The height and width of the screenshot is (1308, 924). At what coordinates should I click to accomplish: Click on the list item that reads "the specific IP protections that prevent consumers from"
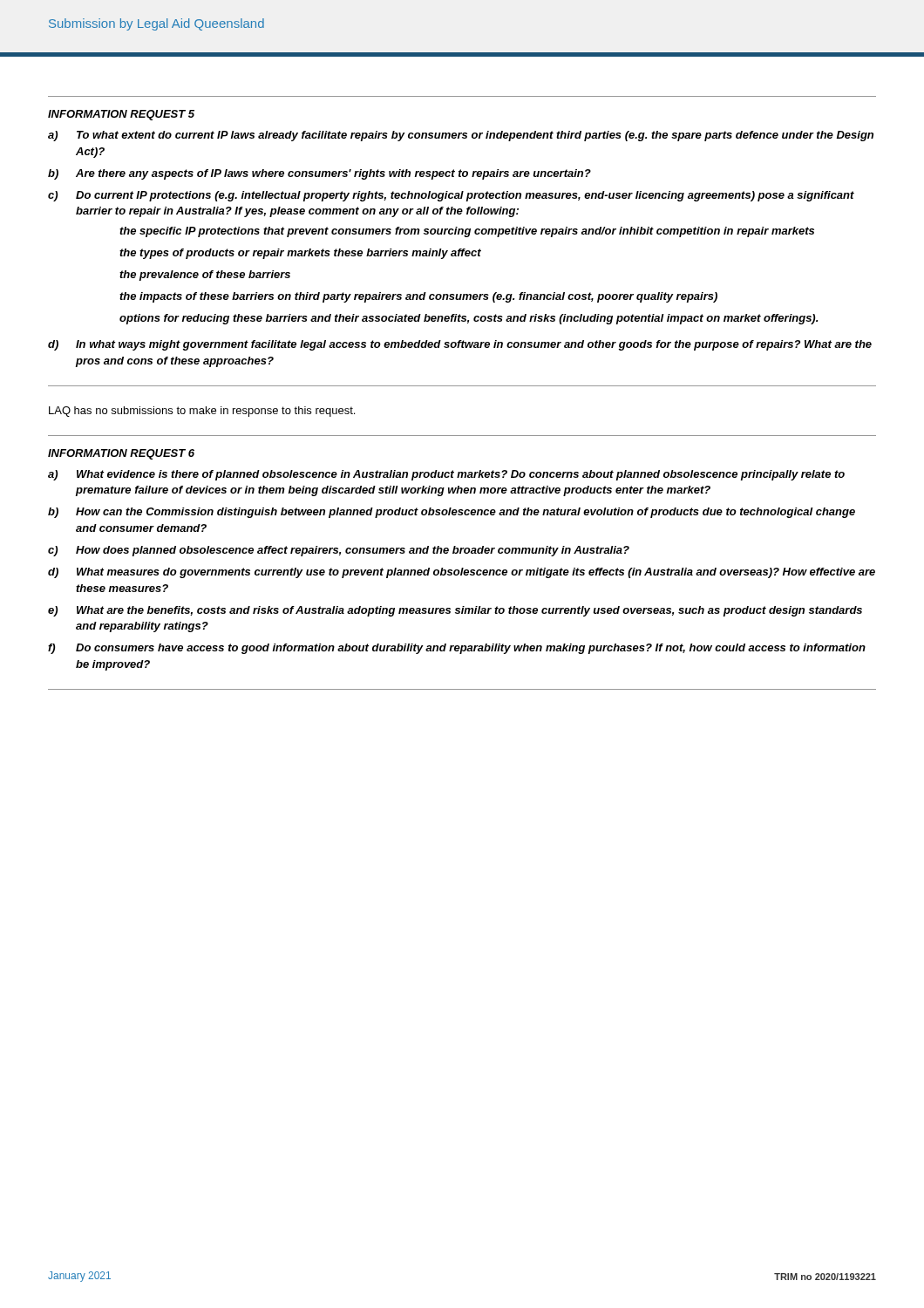[x=490, y=232]
